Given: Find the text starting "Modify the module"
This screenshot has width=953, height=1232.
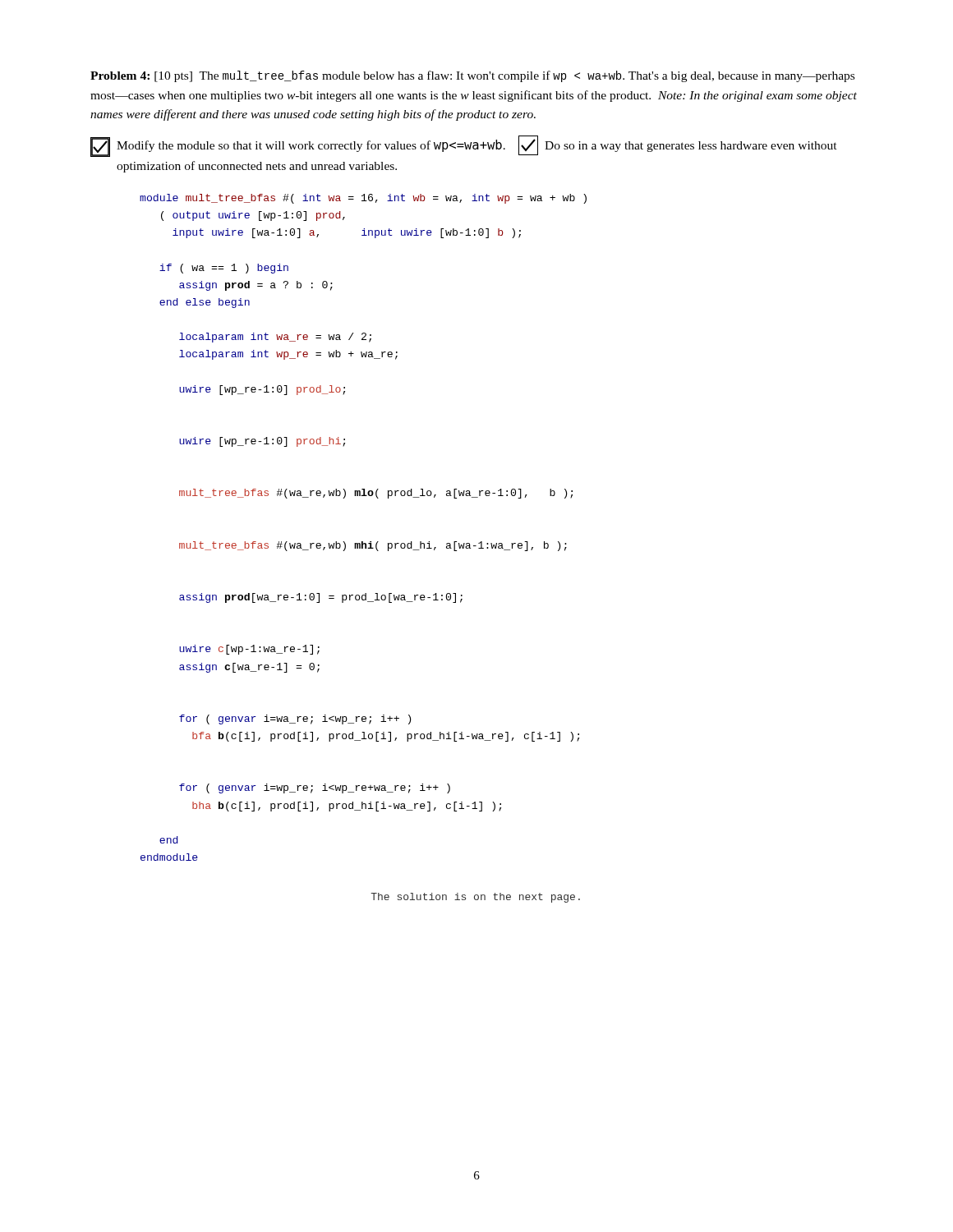Looking at the screenshot, I should [476, 155].
